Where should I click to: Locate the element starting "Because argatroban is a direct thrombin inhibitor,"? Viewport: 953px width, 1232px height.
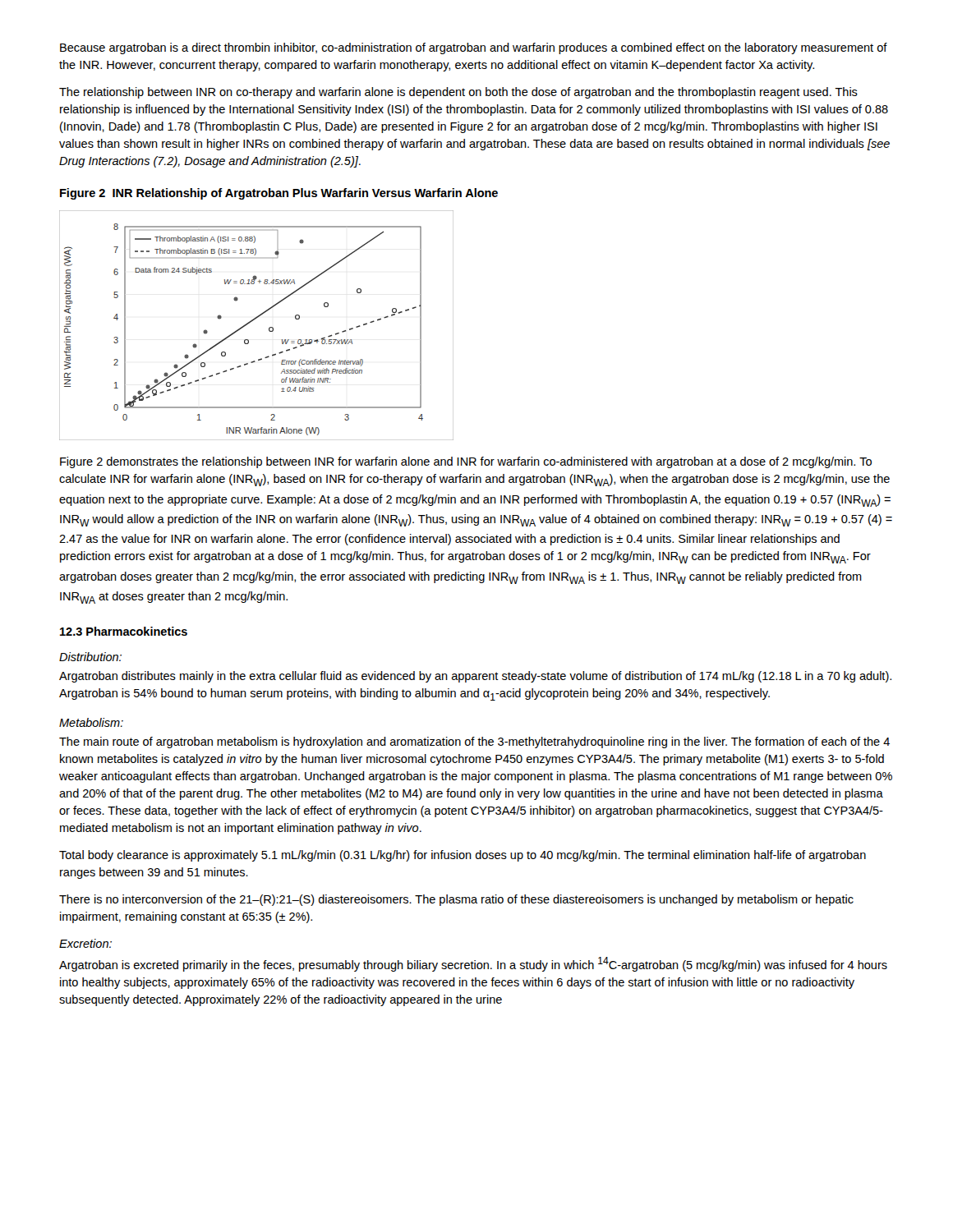[473, 56]
